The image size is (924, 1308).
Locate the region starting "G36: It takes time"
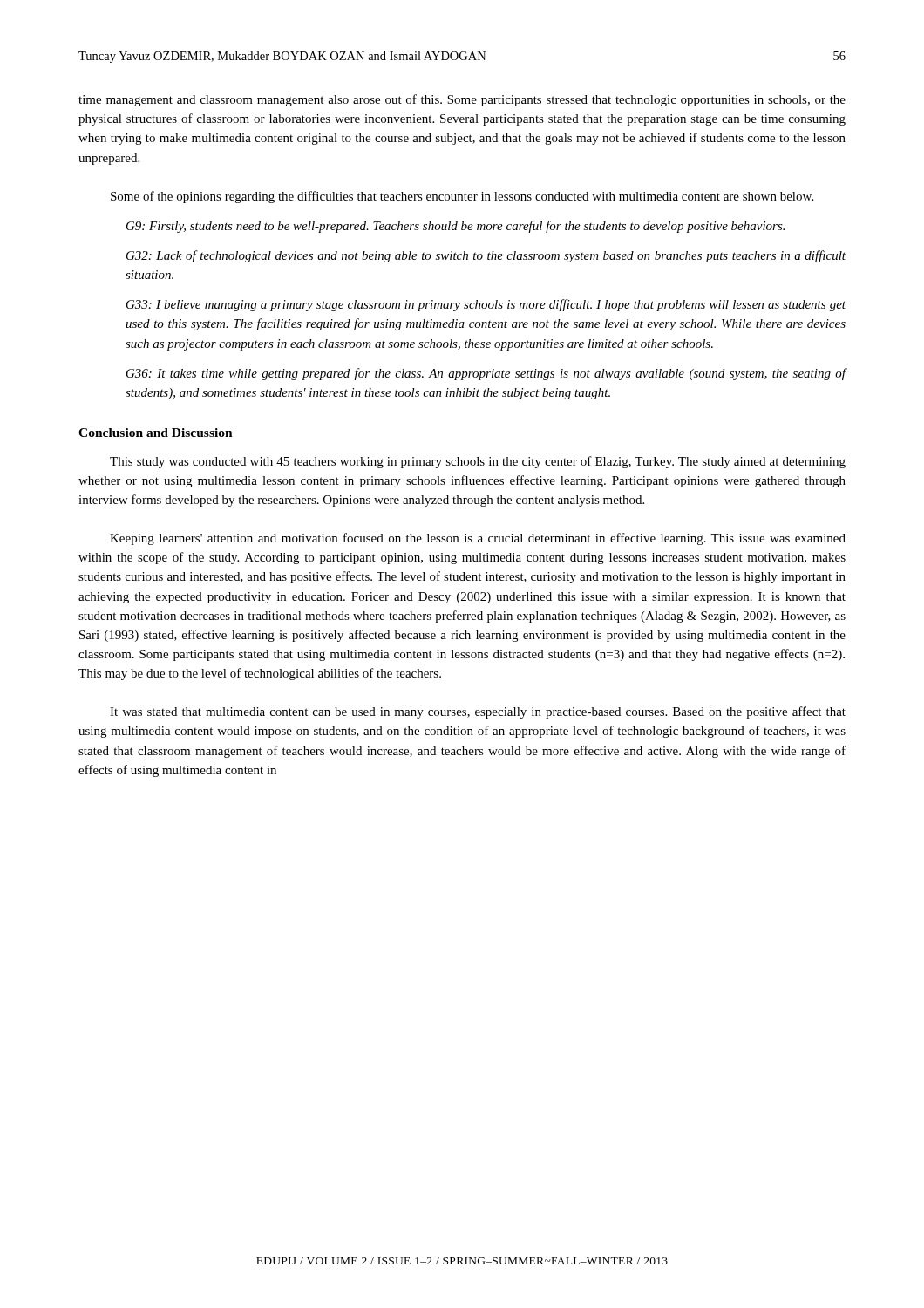coord(486,383)
